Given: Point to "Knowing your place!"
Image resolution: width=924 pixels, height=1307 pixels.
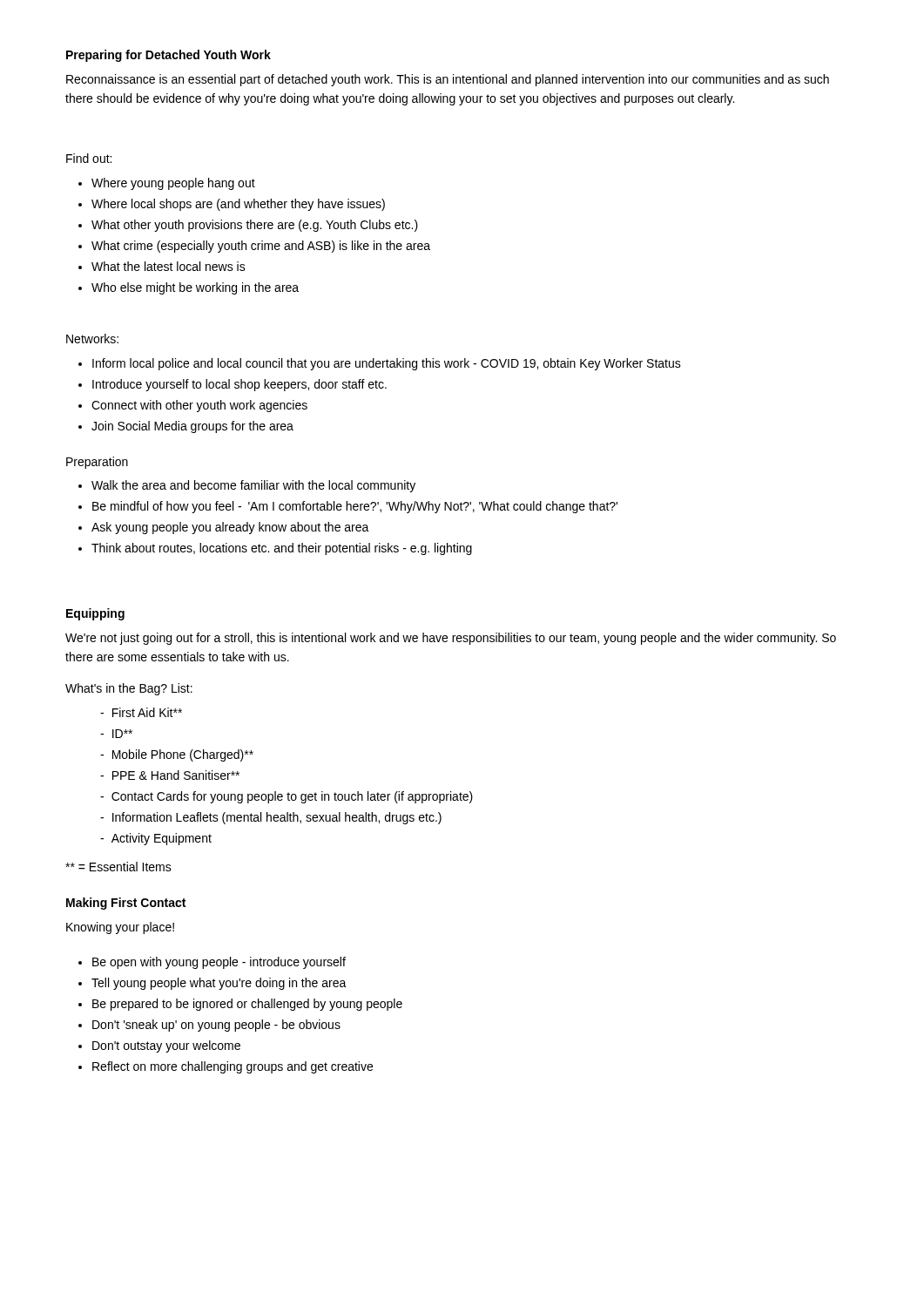Looking at the screenshot, I should click(x=120, y=927).
